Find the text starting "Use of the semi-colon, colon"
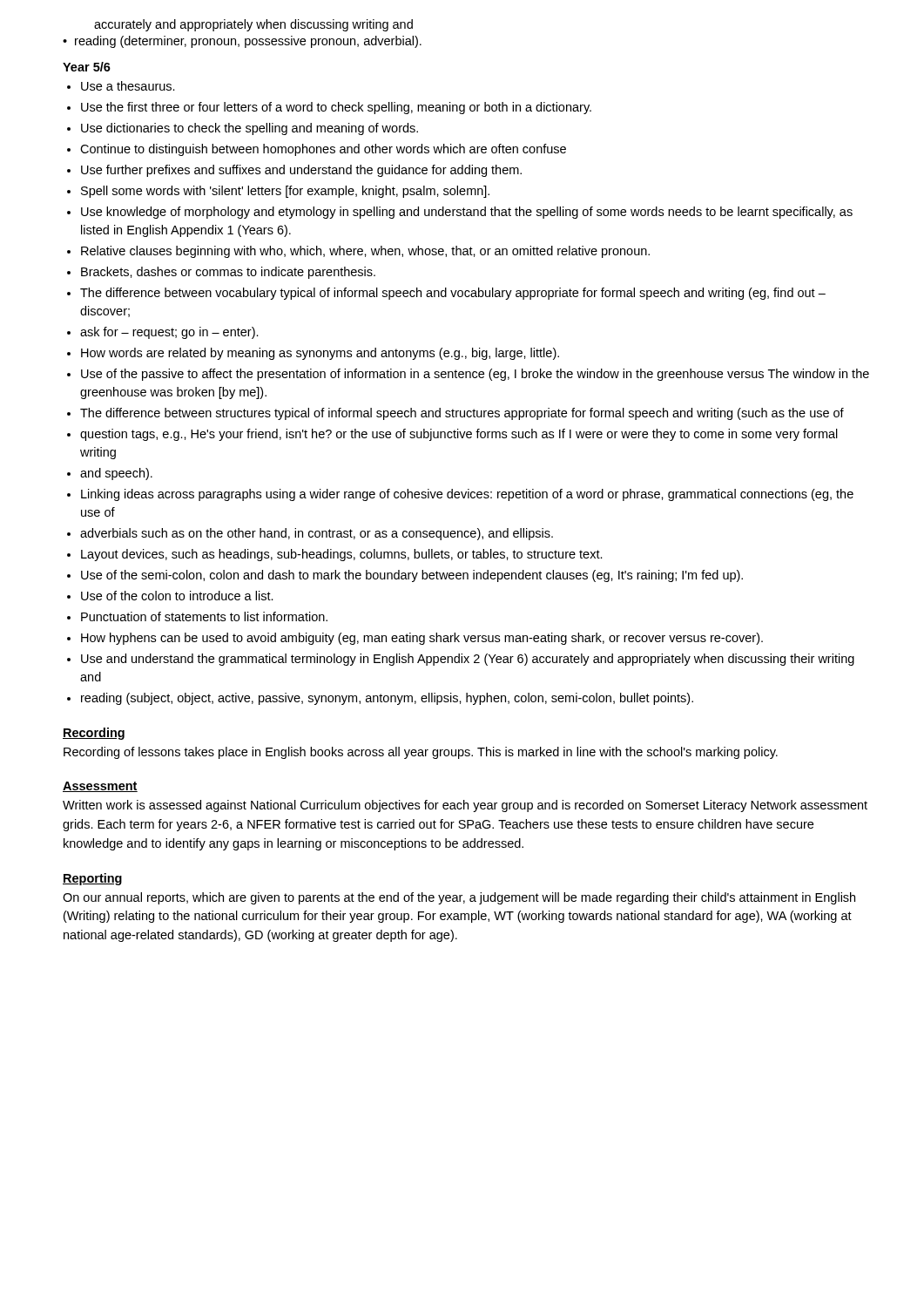Image resolution: width=924 pixels, height=1307 pixels. pos(412,575)
